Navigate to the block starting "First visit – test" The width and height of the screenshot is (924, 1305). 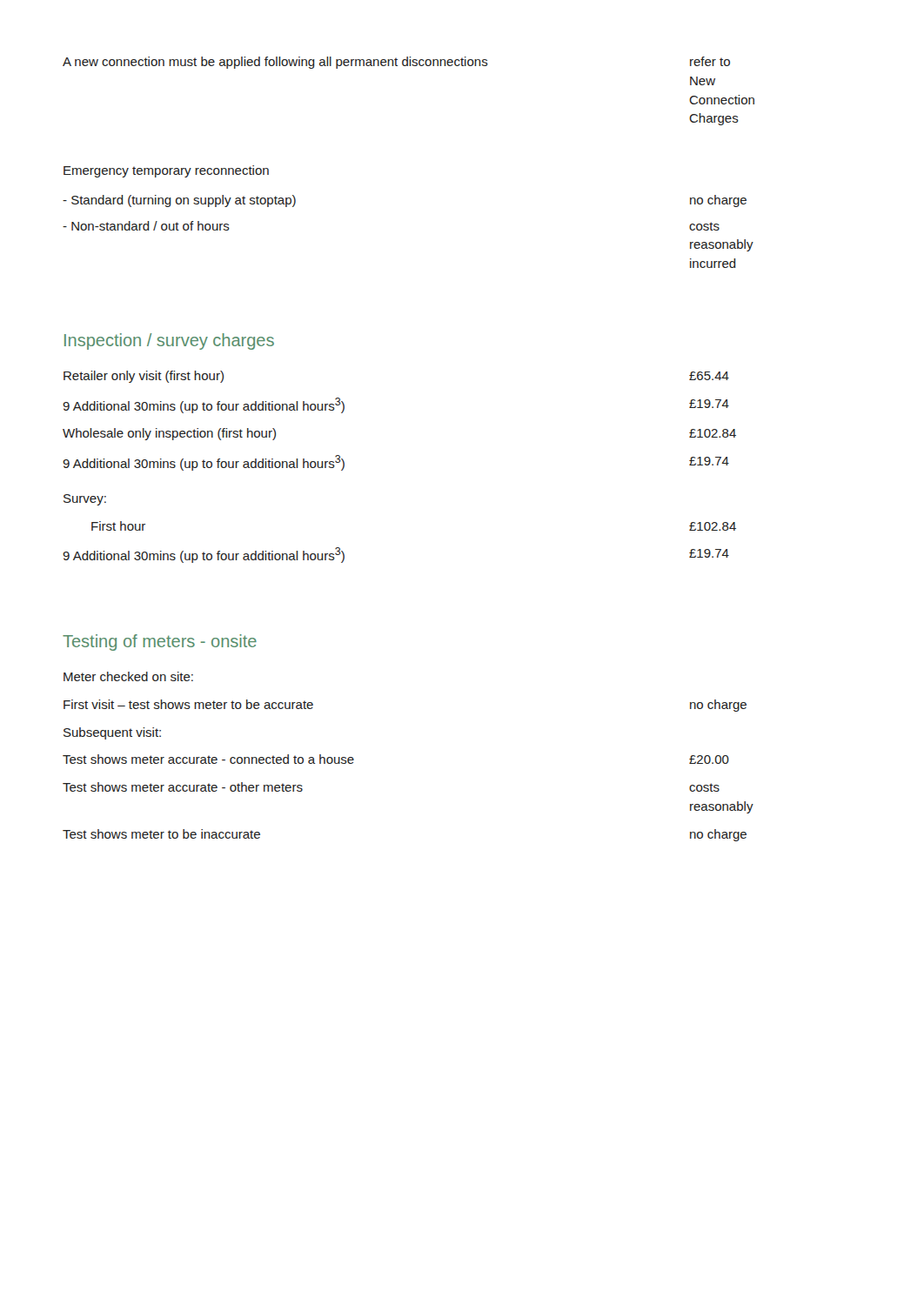[x=187, y=705]
